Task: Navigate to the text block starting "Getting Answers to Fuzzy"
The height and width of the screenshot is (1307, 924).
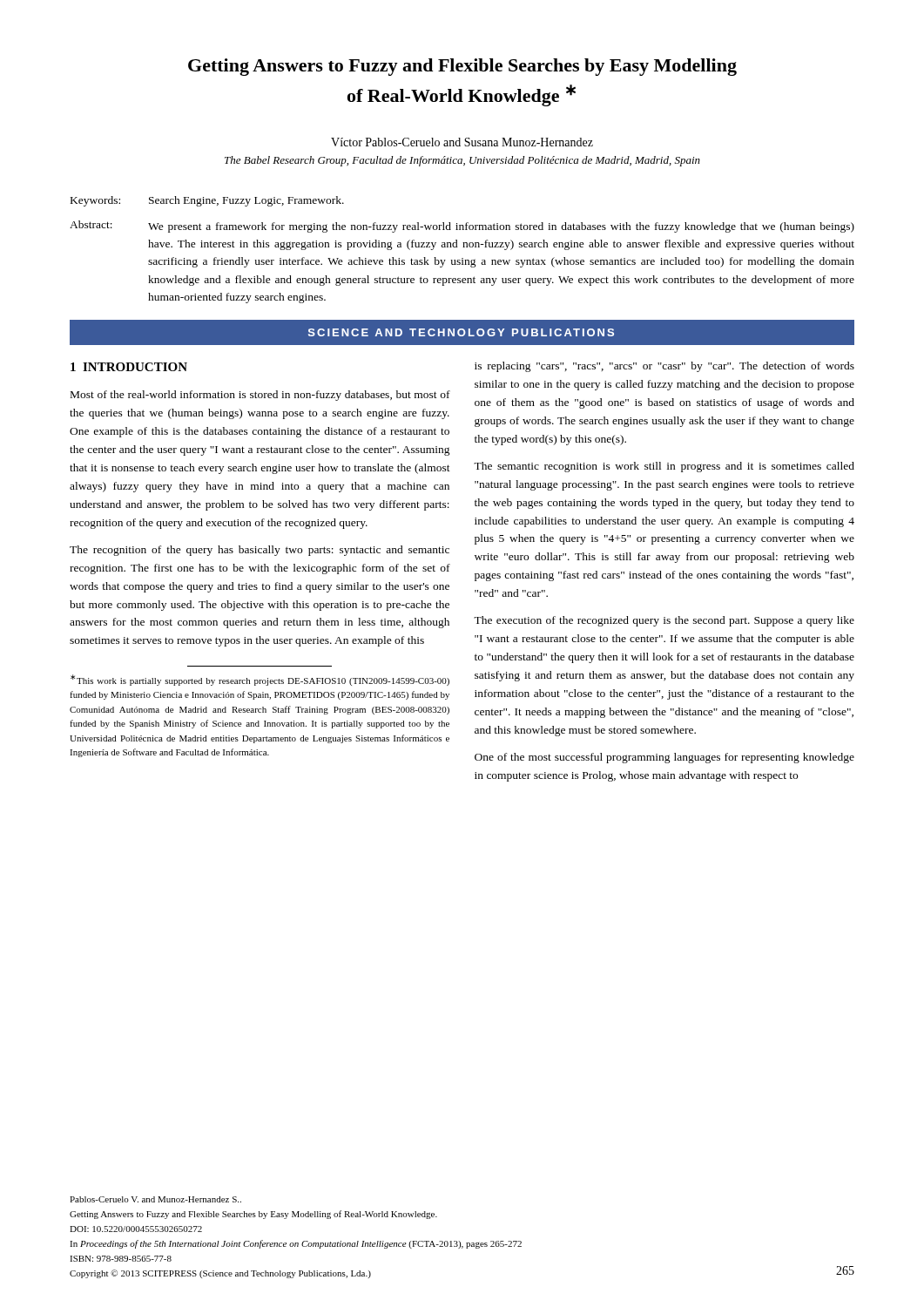Action: [462, 81]
